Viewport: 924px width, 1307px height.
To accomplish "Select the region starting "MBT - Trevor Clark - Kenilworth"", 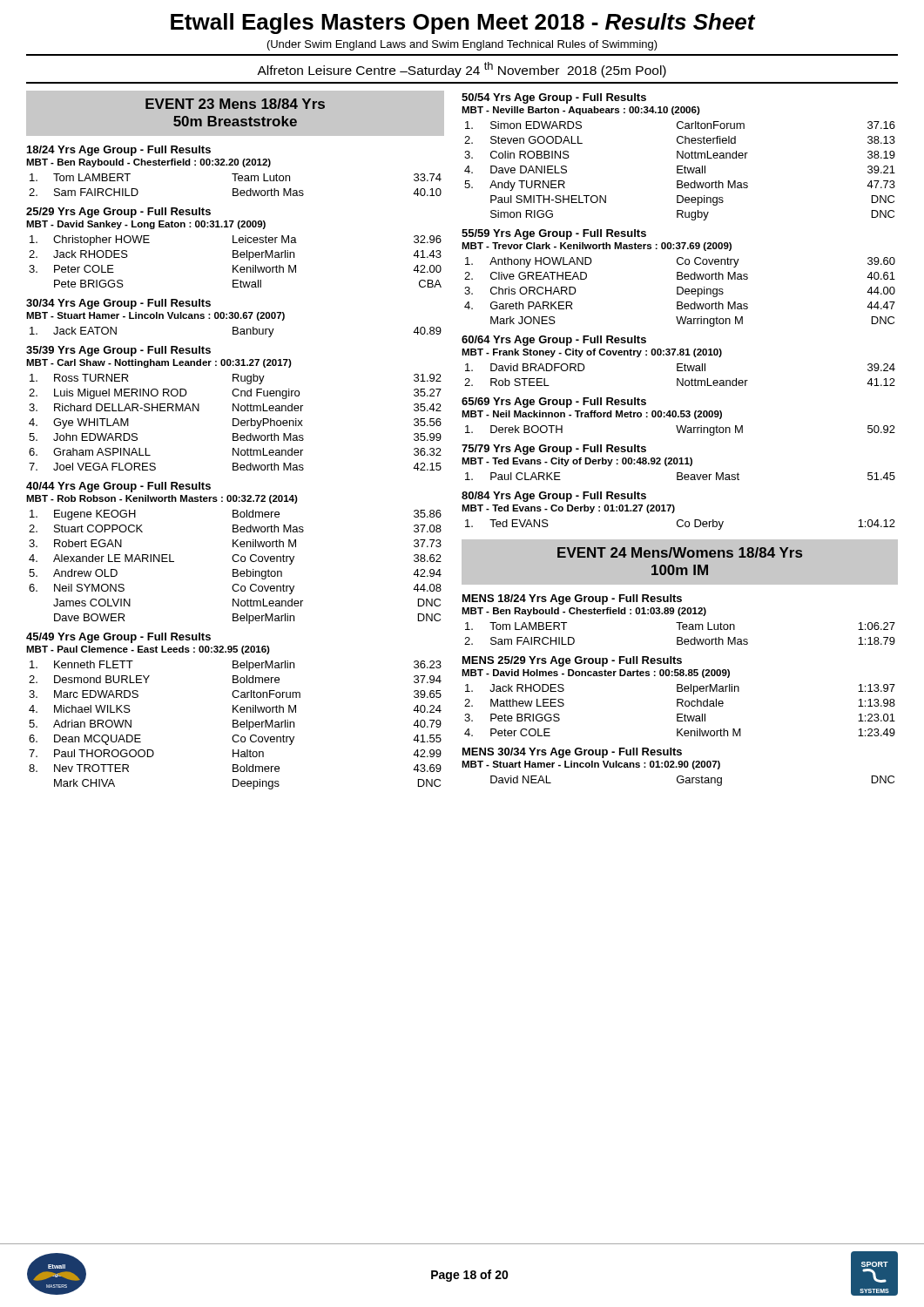I will coord(597,246).
